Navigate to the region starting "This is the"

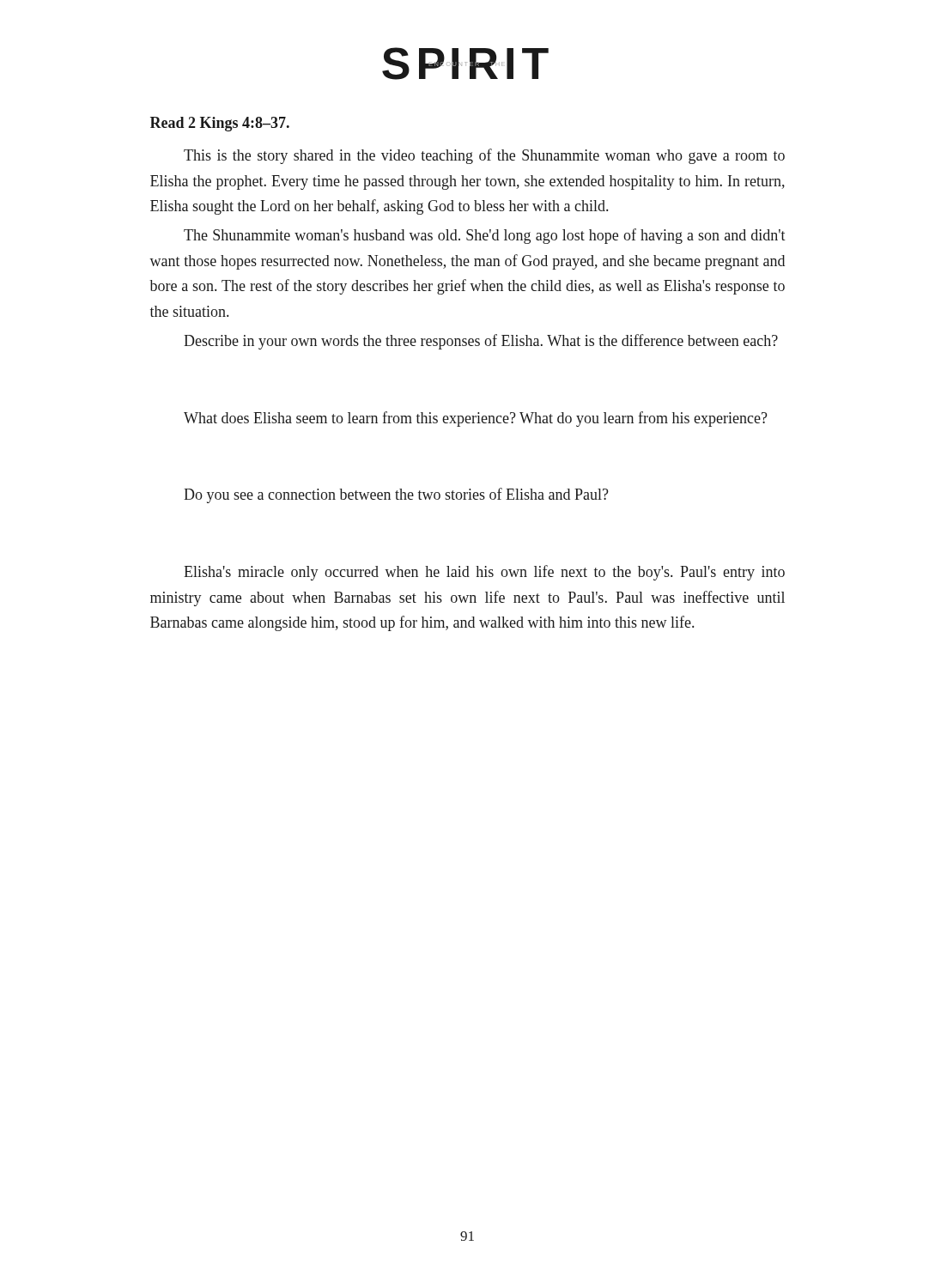point(468,182)
